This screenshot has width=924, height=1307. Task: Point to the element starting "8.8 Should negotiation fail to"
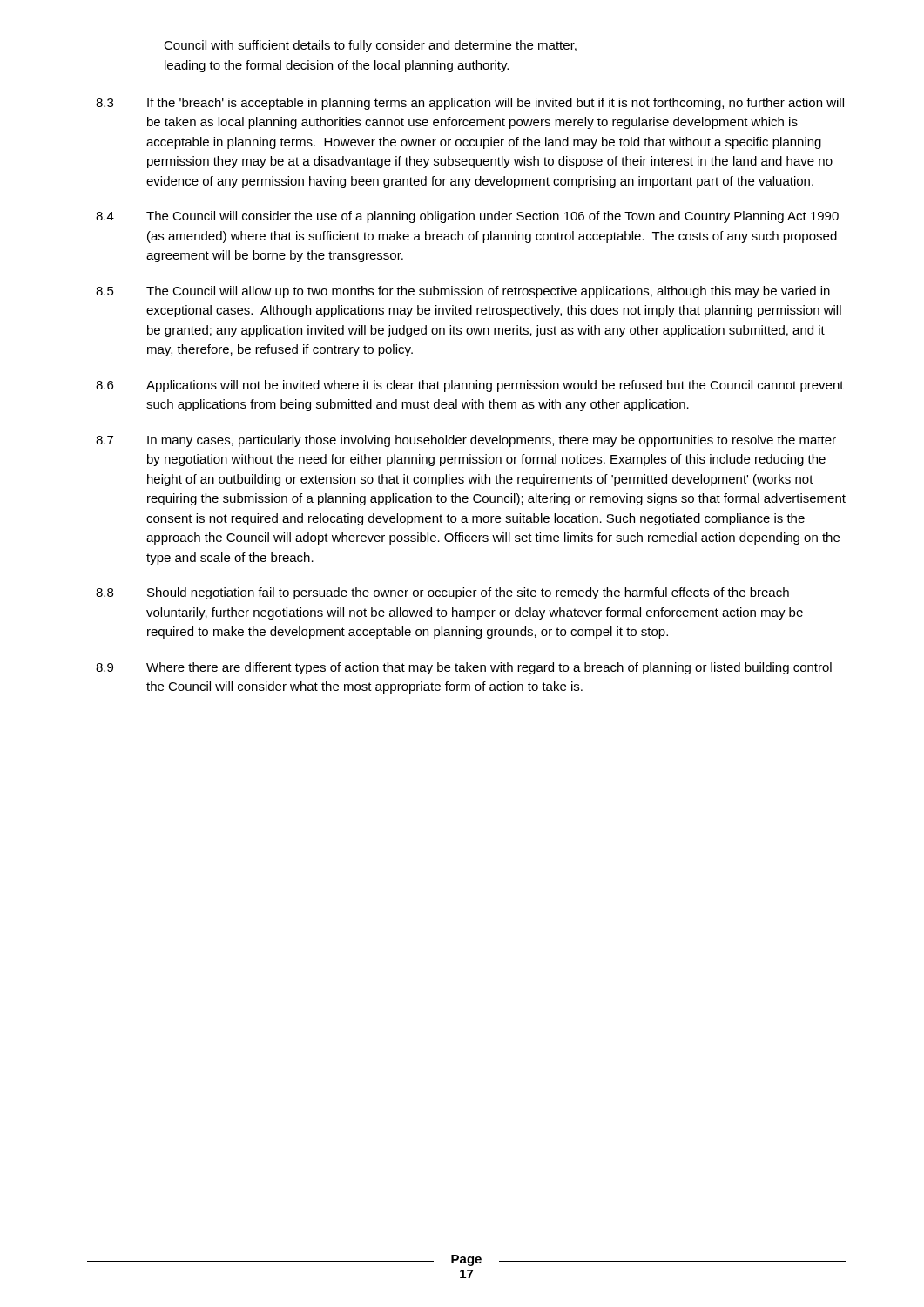471,612
